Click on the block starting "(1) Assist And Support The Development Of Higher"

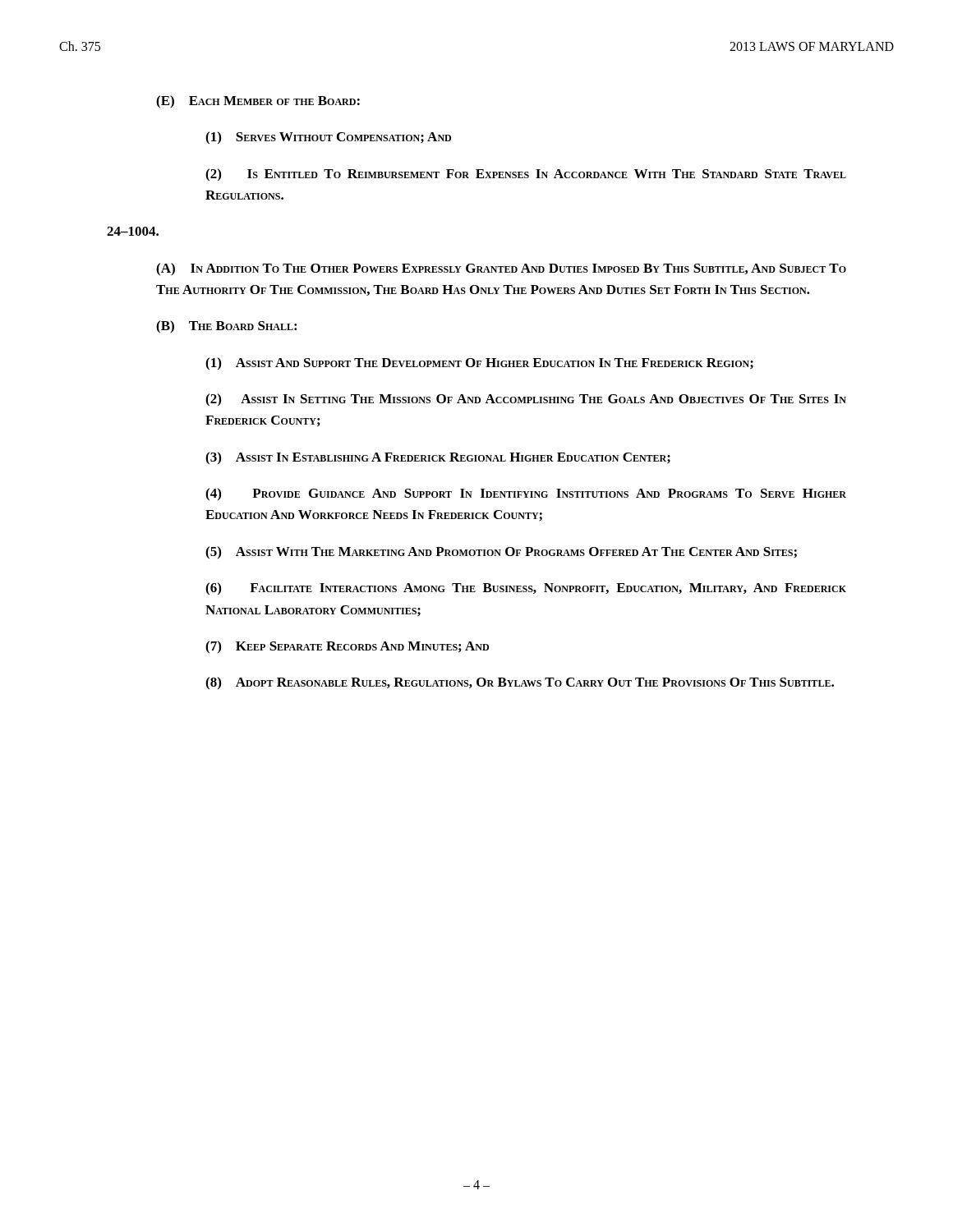(x=480, y=362)
